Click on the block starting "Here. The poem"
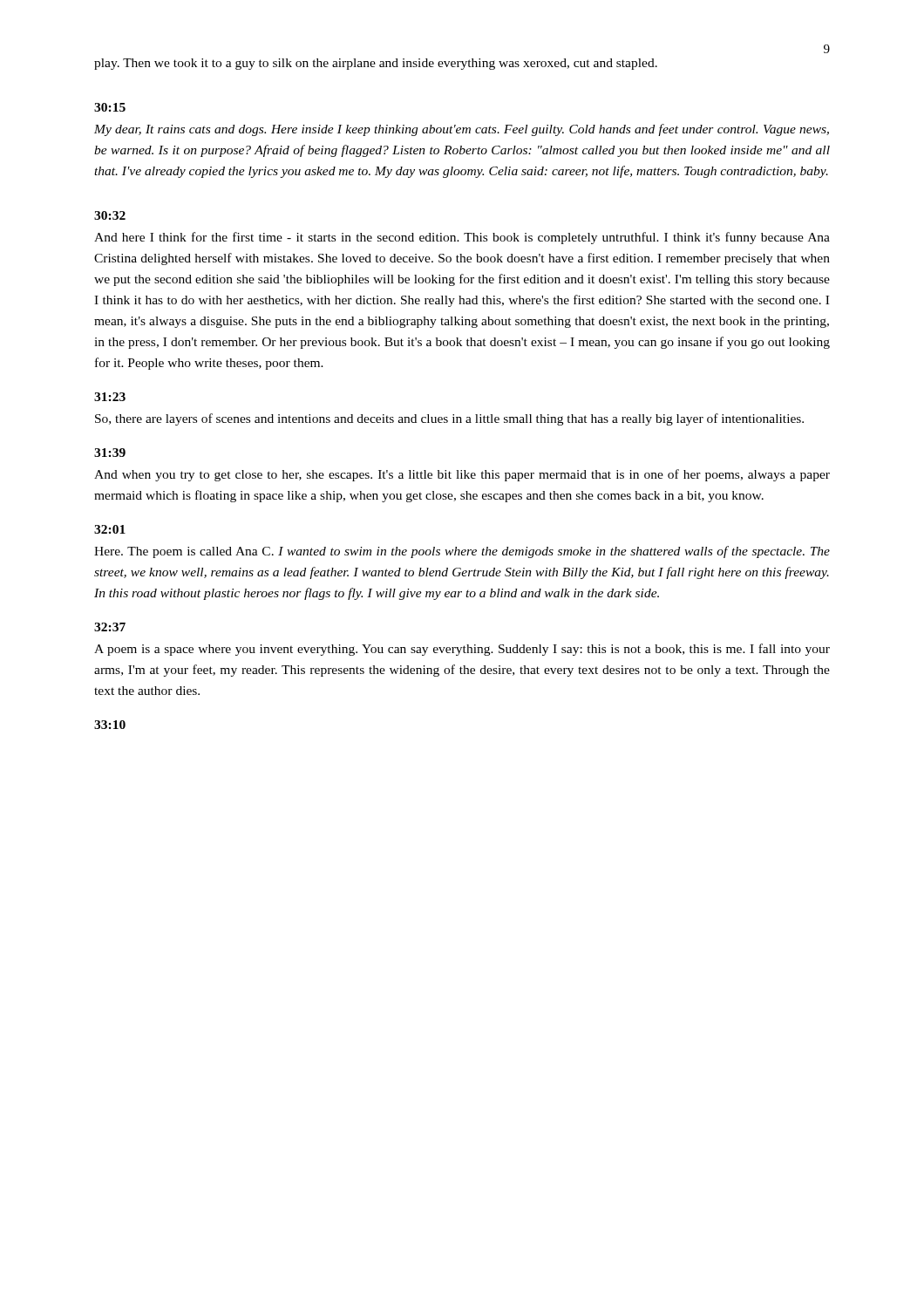Image resolution: width=924 pixels, height=1308 pixels. tap(462, 572)
